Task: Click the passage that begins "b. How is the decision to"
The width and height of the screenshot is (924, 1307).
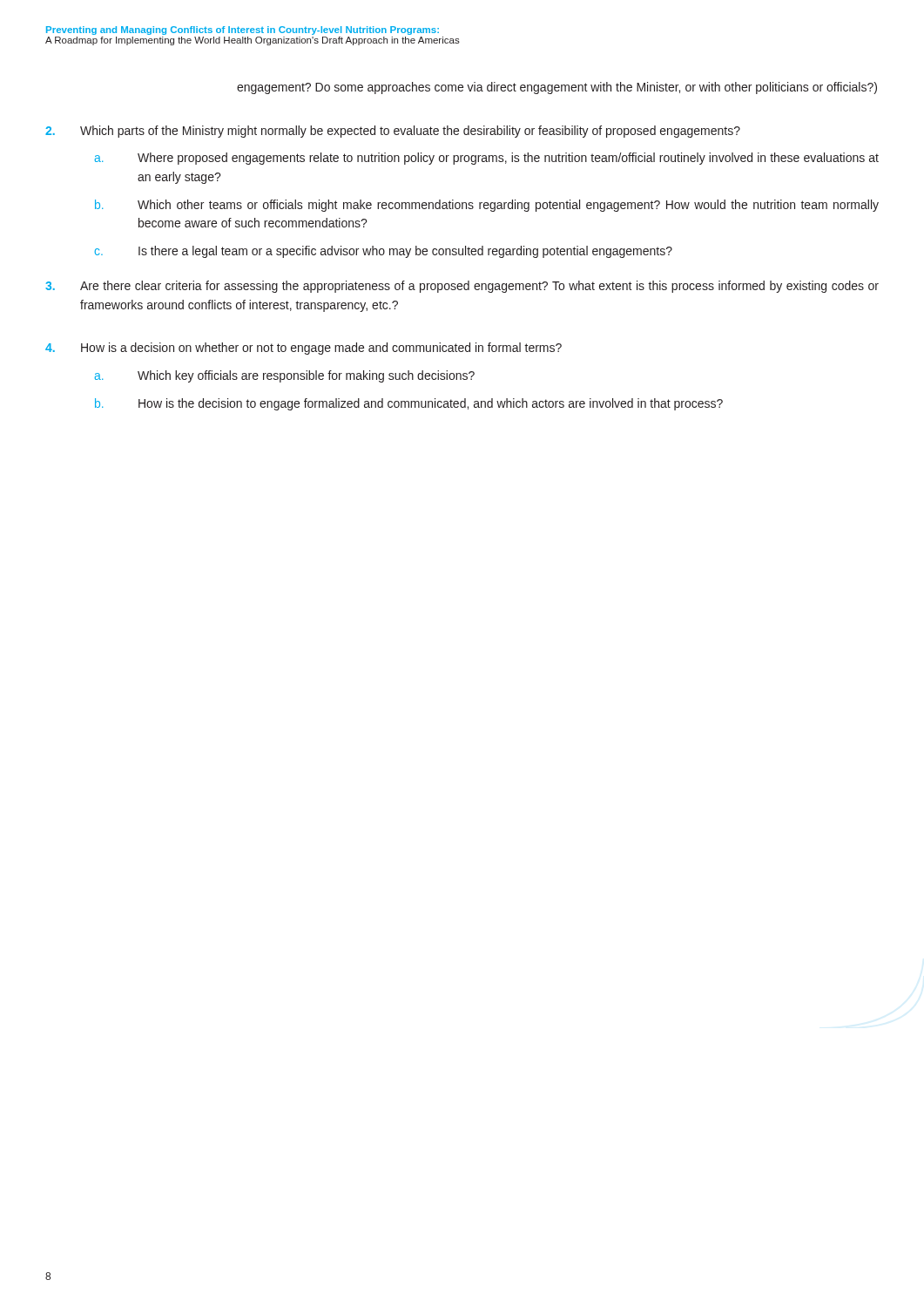Action: 479,404
